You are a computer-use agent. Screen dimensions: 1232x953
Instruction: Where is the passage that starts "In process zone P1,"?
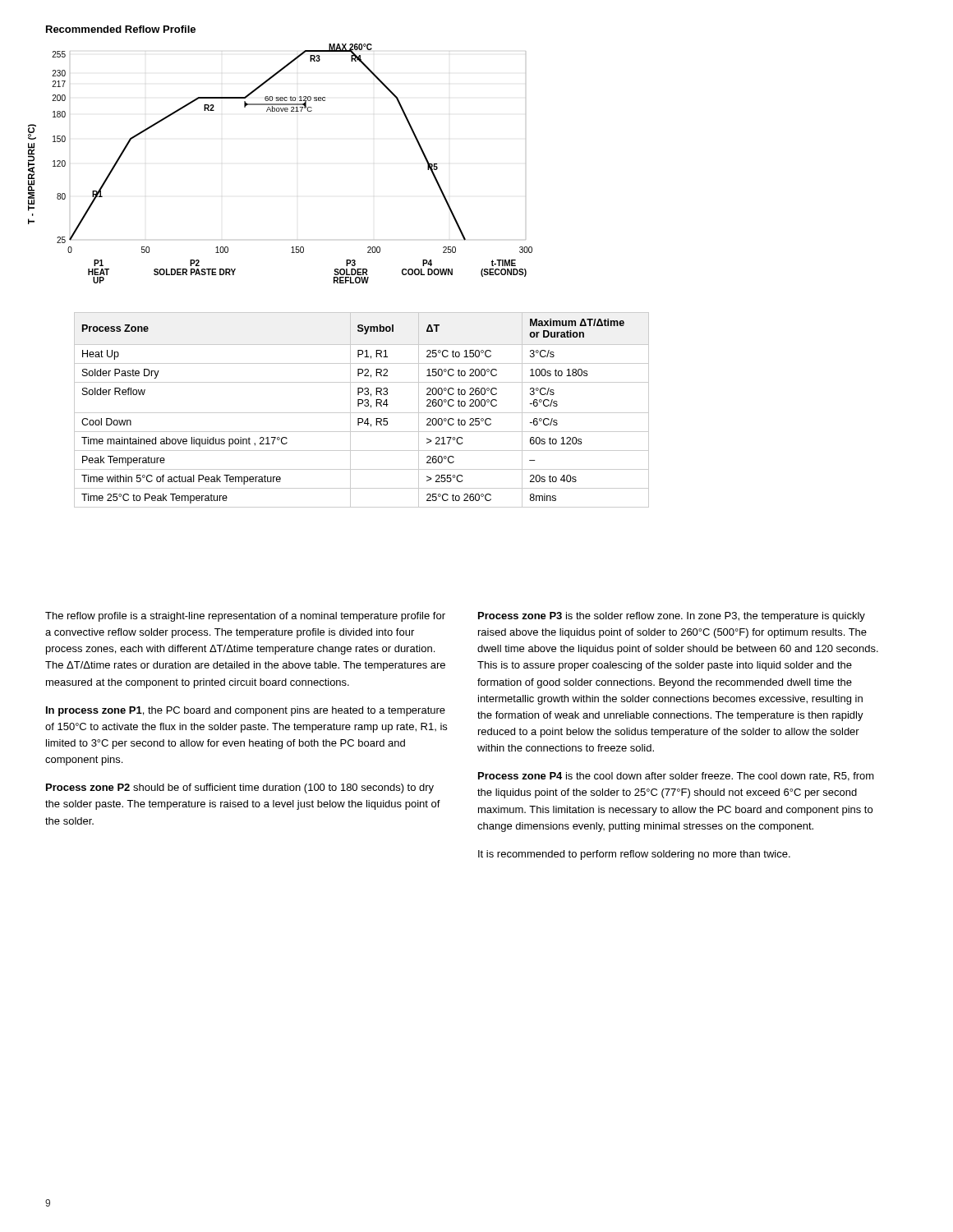[x=246, y=735]
